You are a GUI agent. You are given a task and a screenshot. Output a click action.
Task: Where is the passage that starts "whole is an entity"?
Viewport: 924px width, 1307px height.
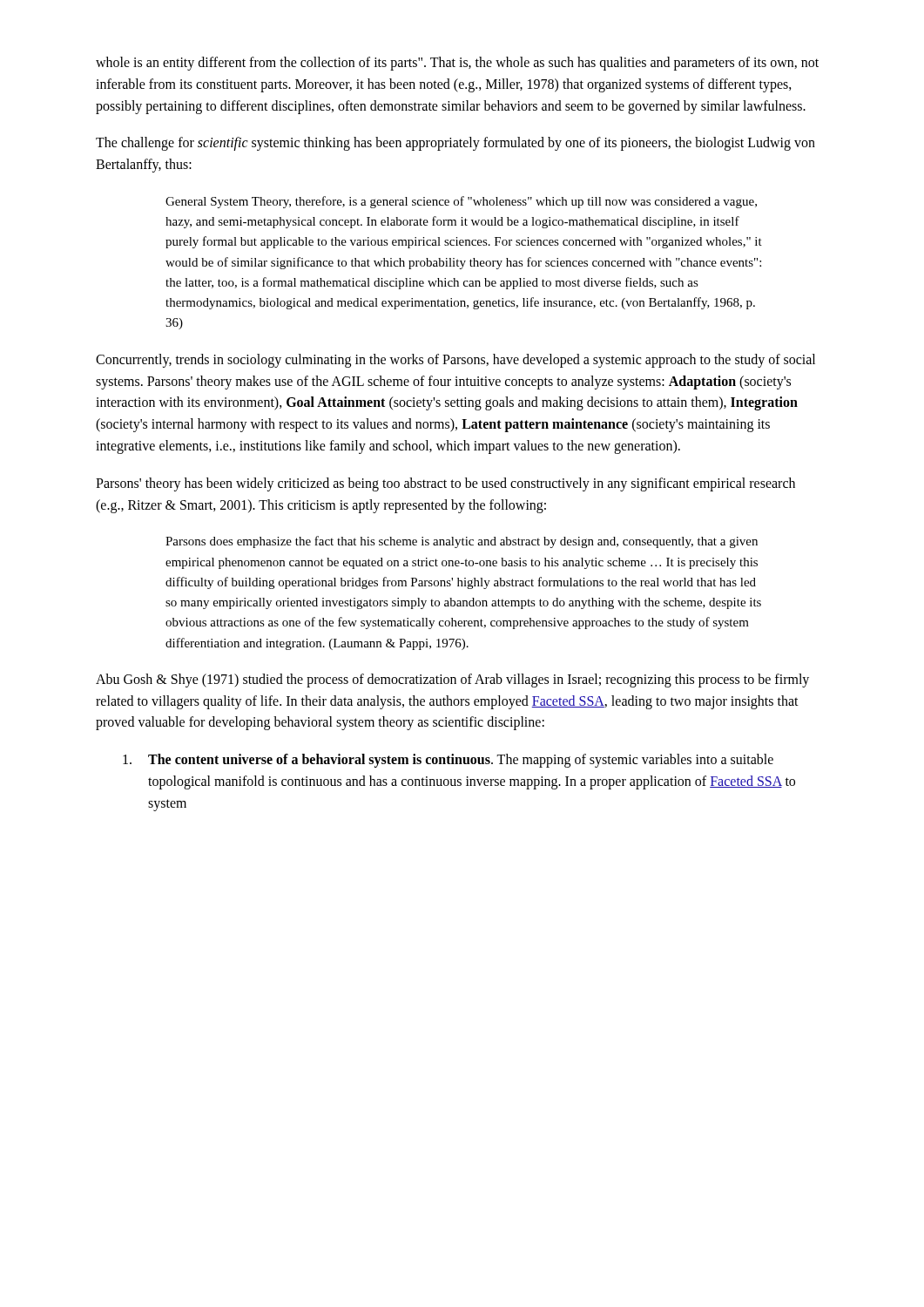pos(457,84)
